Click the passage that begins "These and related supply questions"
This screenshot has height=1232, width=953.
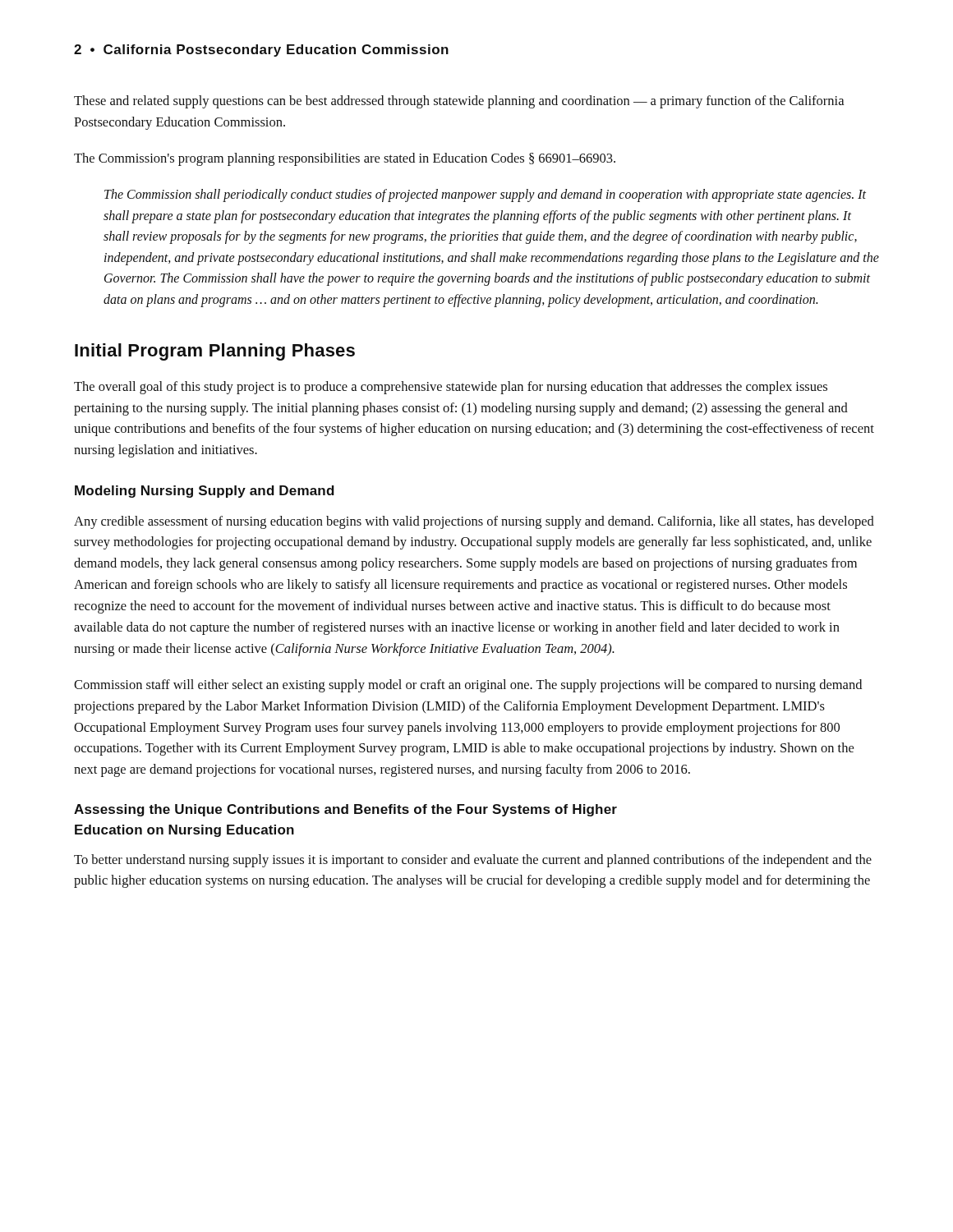pyautogui.click(x=459, y=112)
